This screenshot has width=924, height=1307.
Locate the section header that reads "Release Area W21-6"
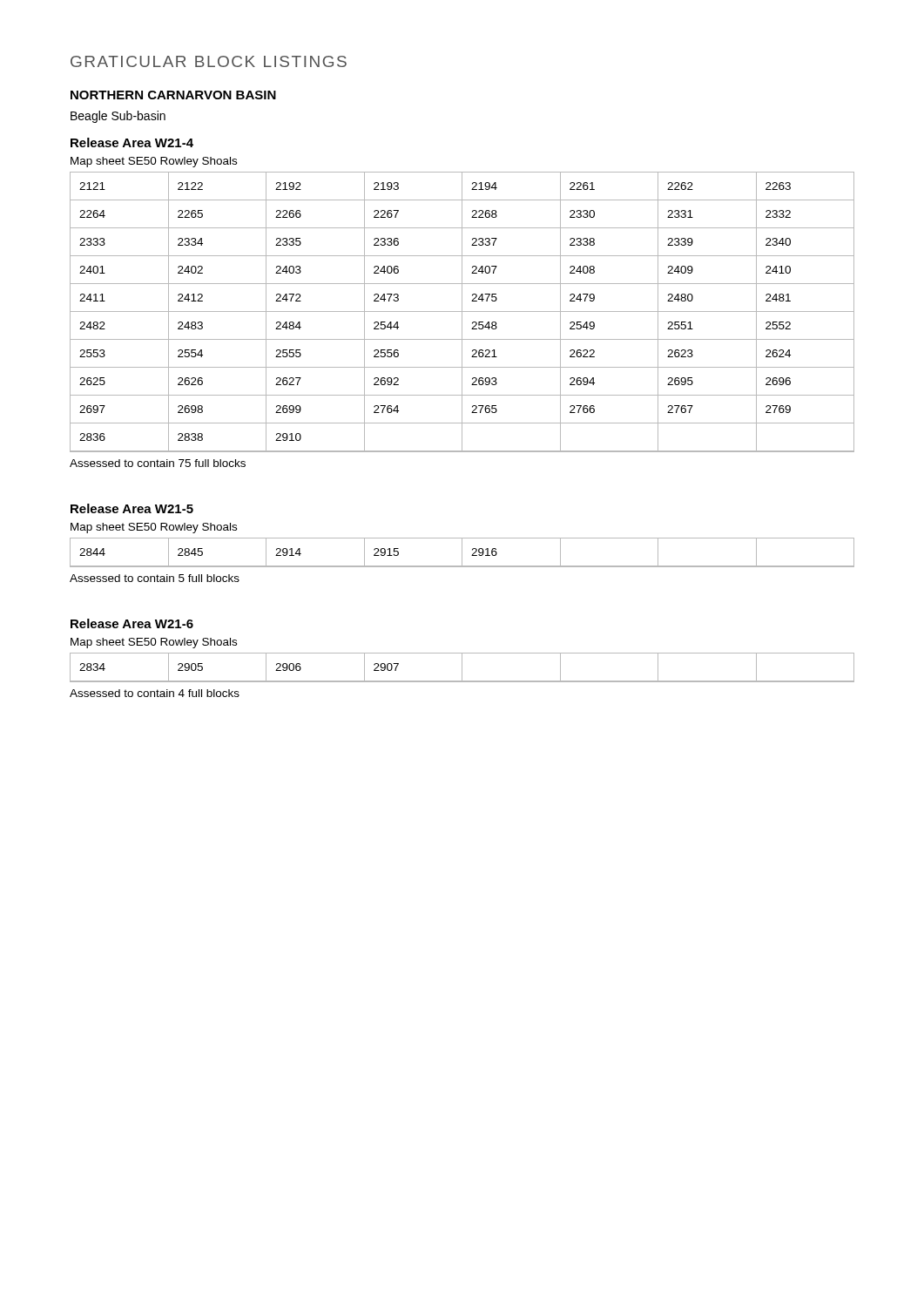click(x=132, y=623)
